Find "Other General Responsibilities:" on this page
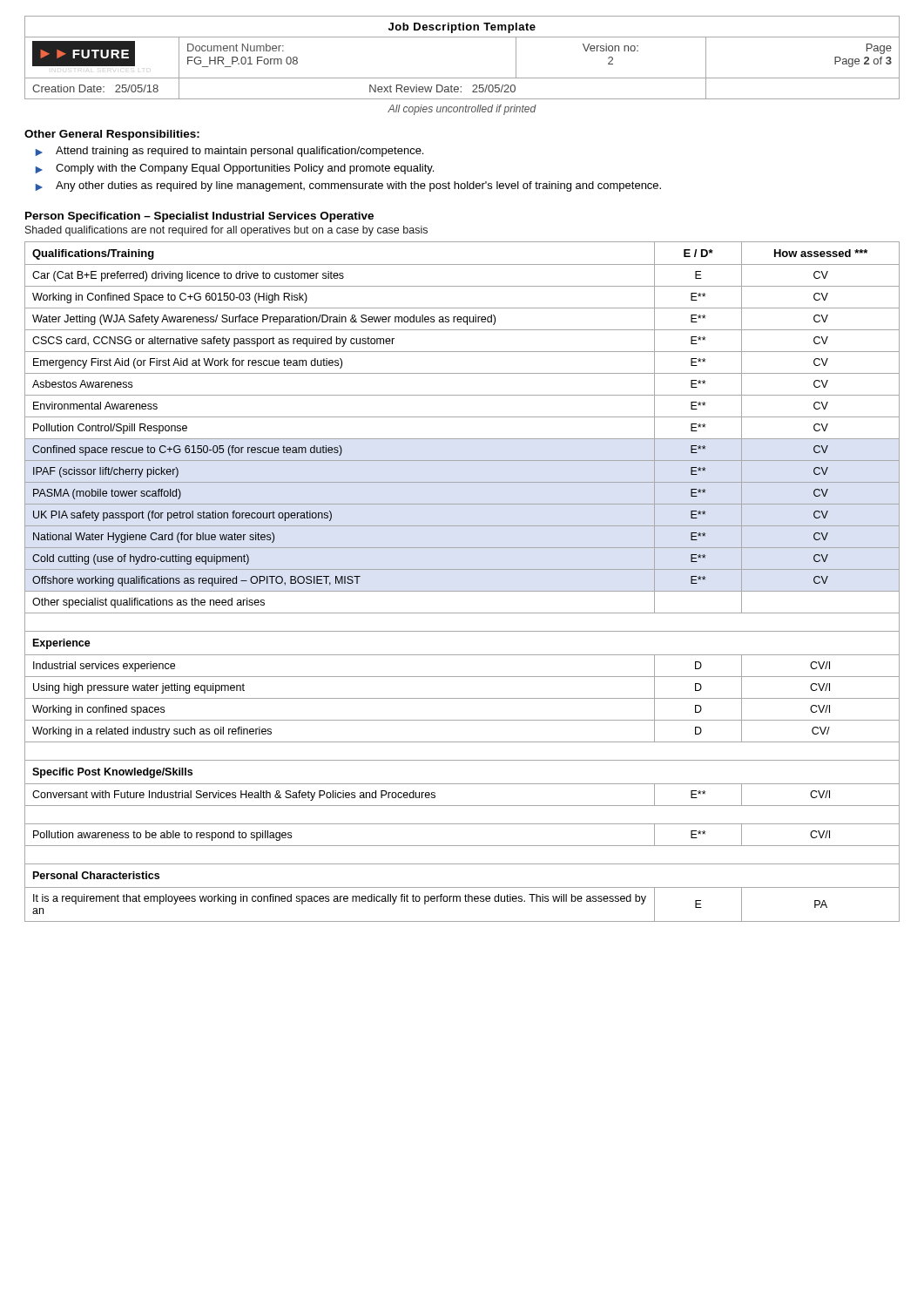The width and height of the screenshot is (924, 1307). [x=112, y=134]
